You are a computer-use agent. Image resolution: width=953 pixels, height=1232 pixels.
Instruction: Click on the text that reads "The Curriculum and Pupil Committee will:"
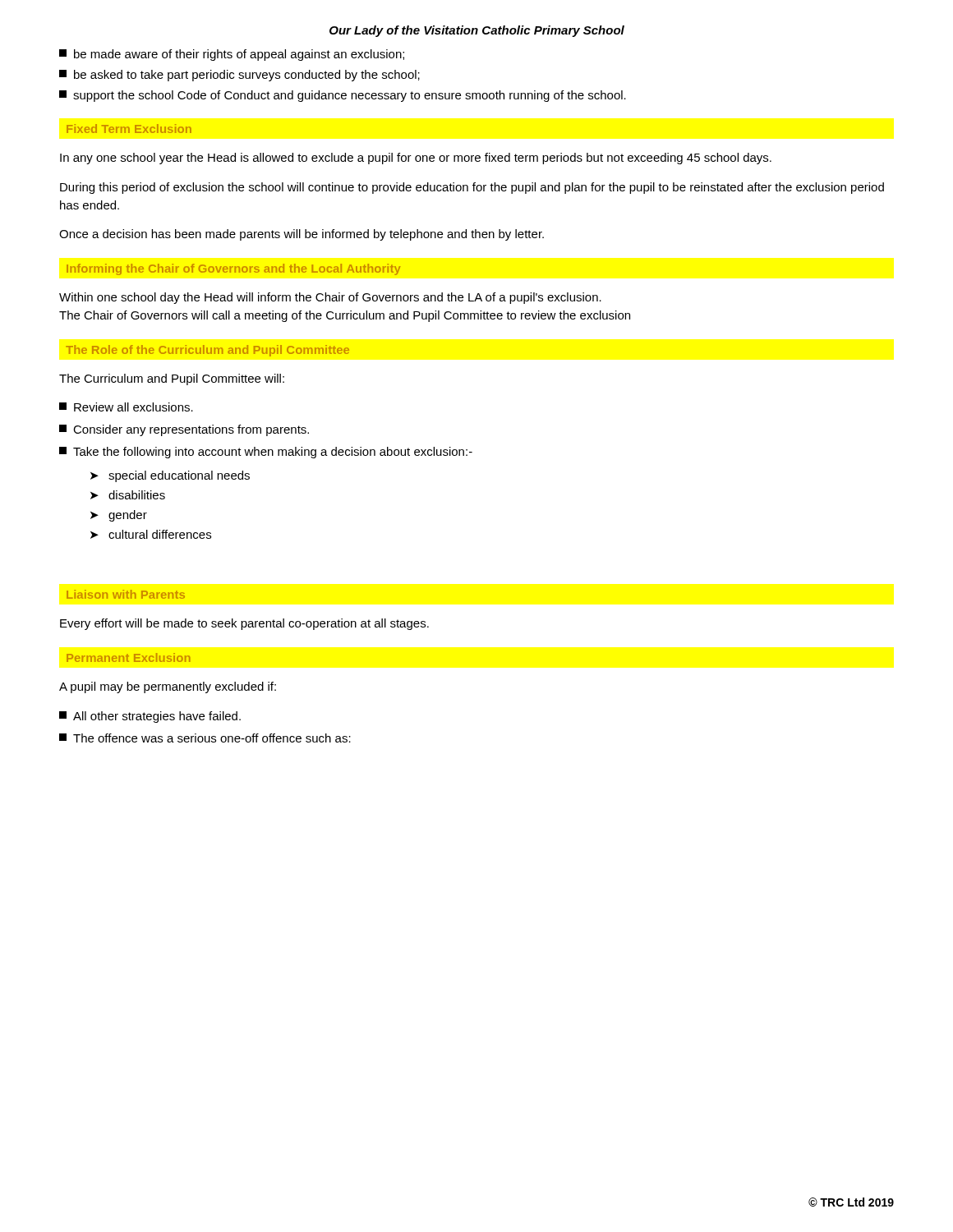coord(172,378)
